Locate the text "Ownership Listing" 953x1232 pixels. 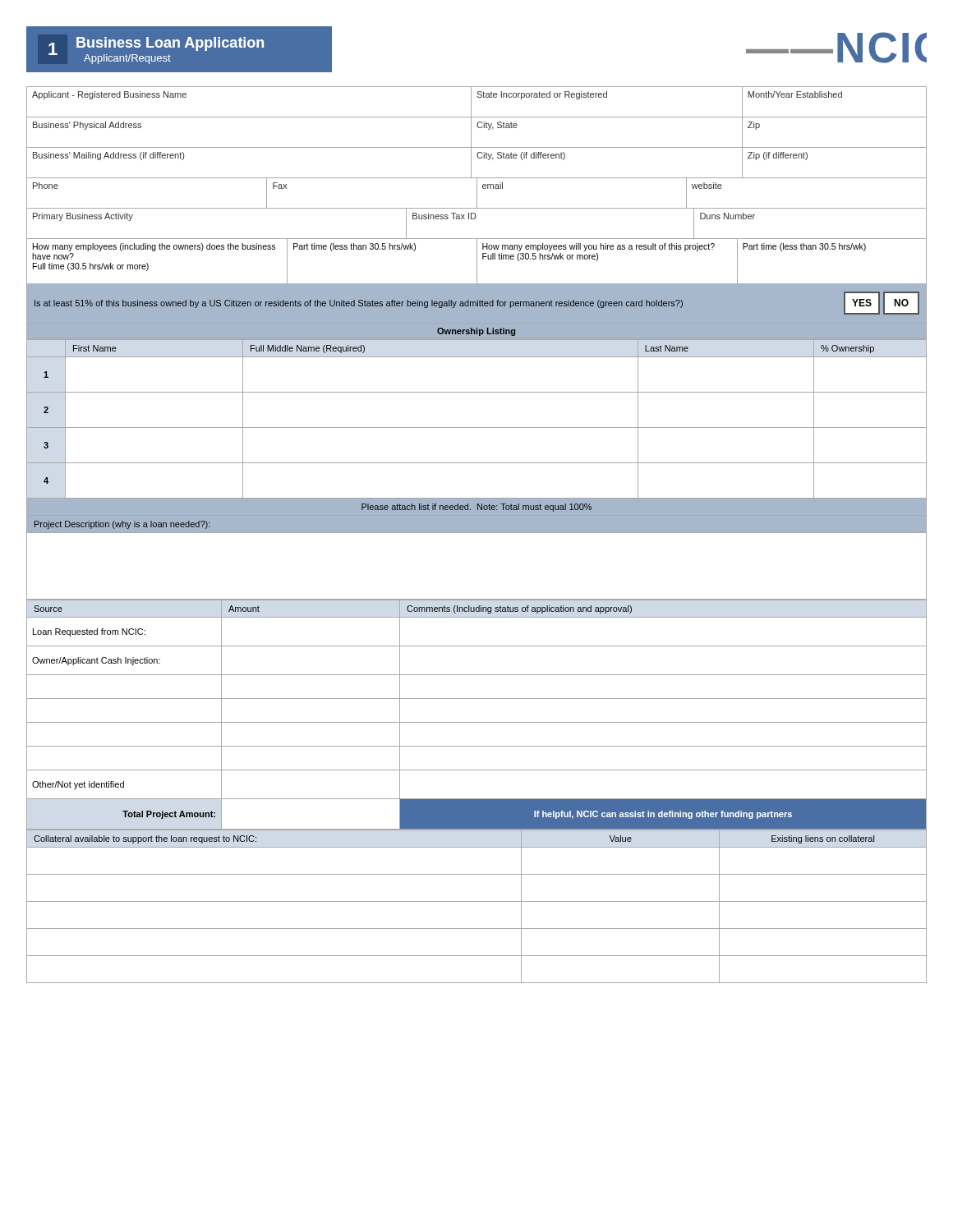coord(476,331)
